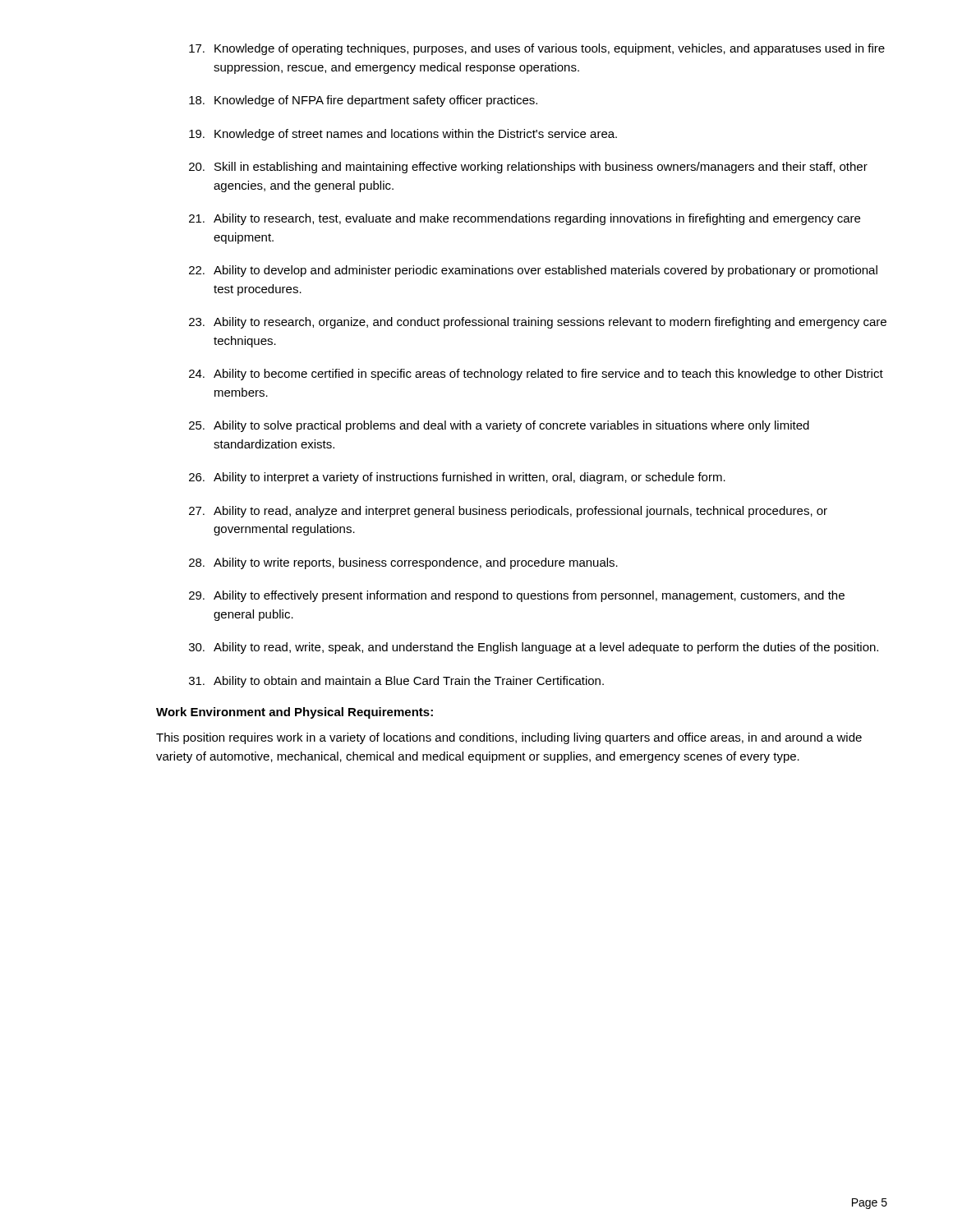The height and width of the screenshot is (1232, 953).
Task: Select the list item with the text "28. Ability to write"
Action: (x=522, y=562)
